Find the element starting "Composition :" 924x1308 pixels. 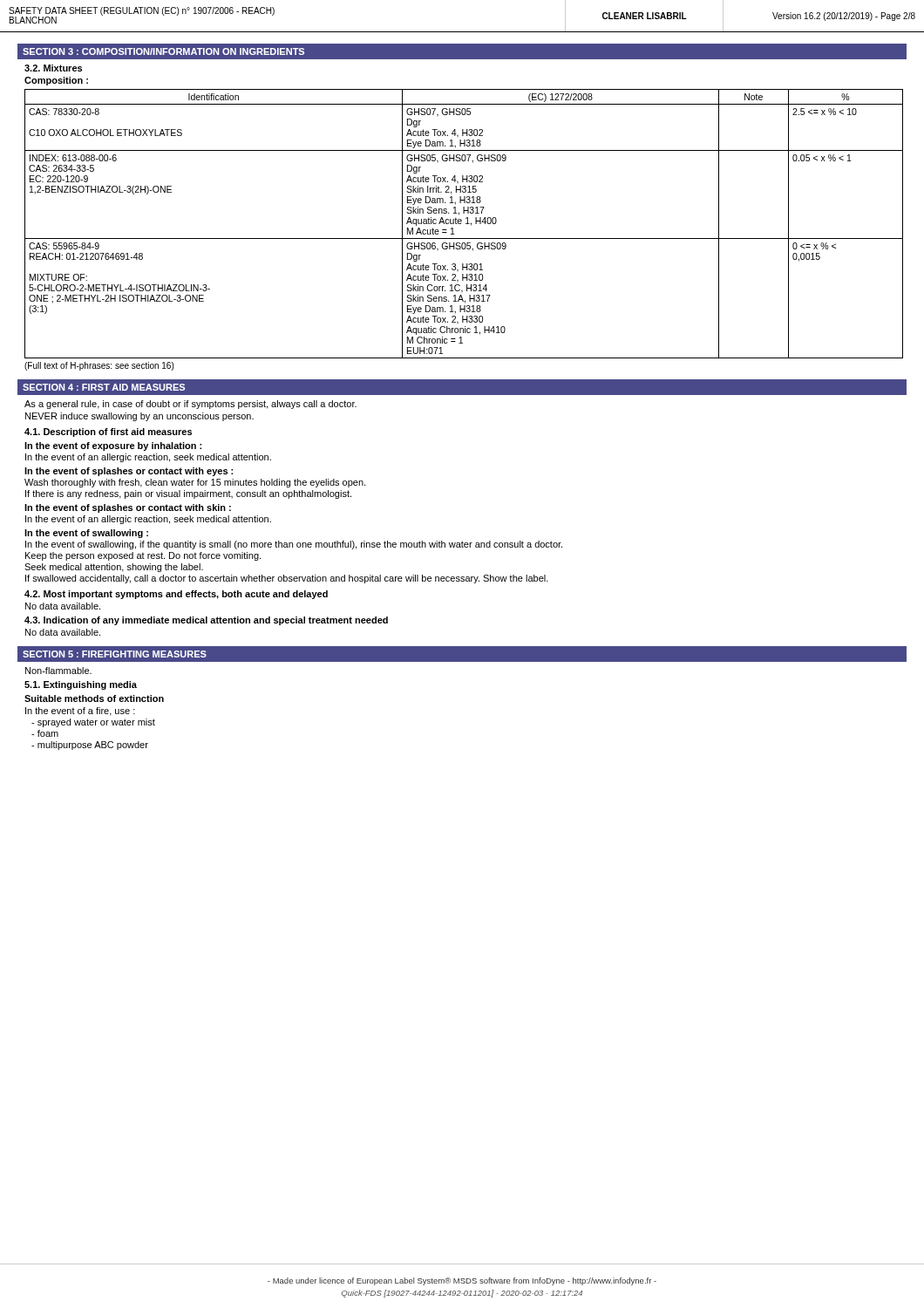[x=57, y=80]
